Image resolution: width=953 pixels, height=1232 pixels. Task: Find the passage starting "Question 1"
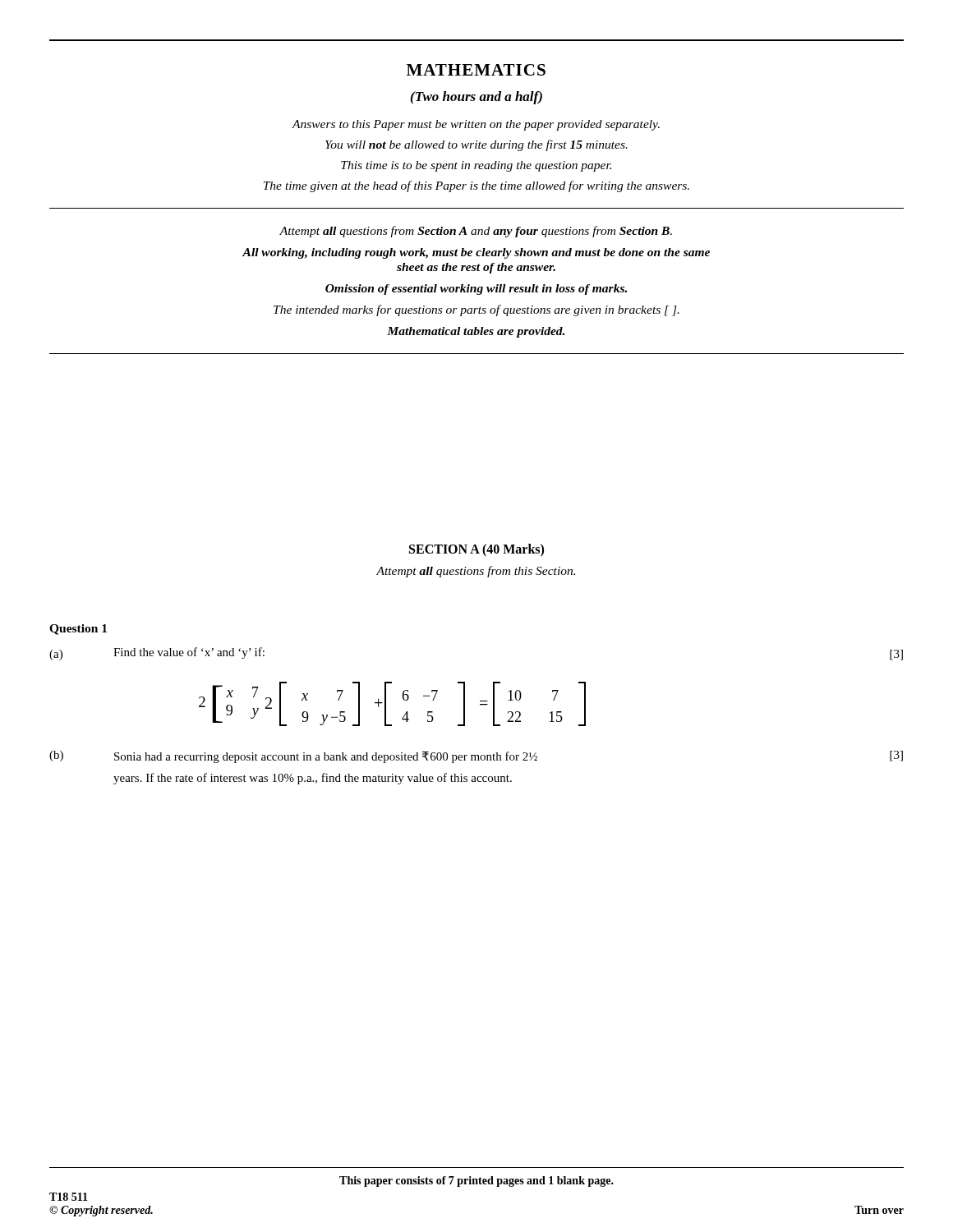pyautogui.click(x=78, y=628)
